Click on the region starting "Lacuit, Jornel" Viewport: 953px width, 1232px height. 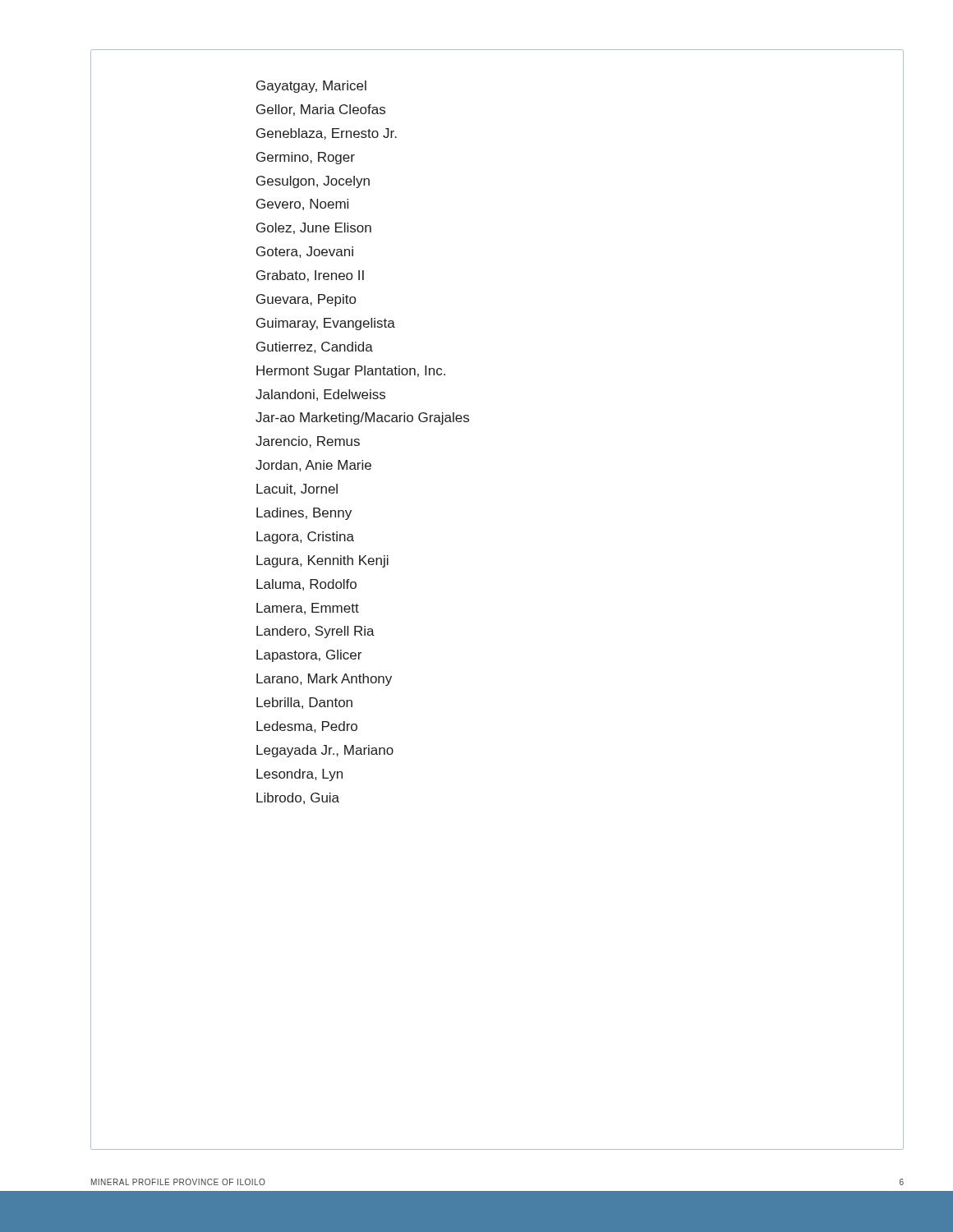tap(297, 489)
